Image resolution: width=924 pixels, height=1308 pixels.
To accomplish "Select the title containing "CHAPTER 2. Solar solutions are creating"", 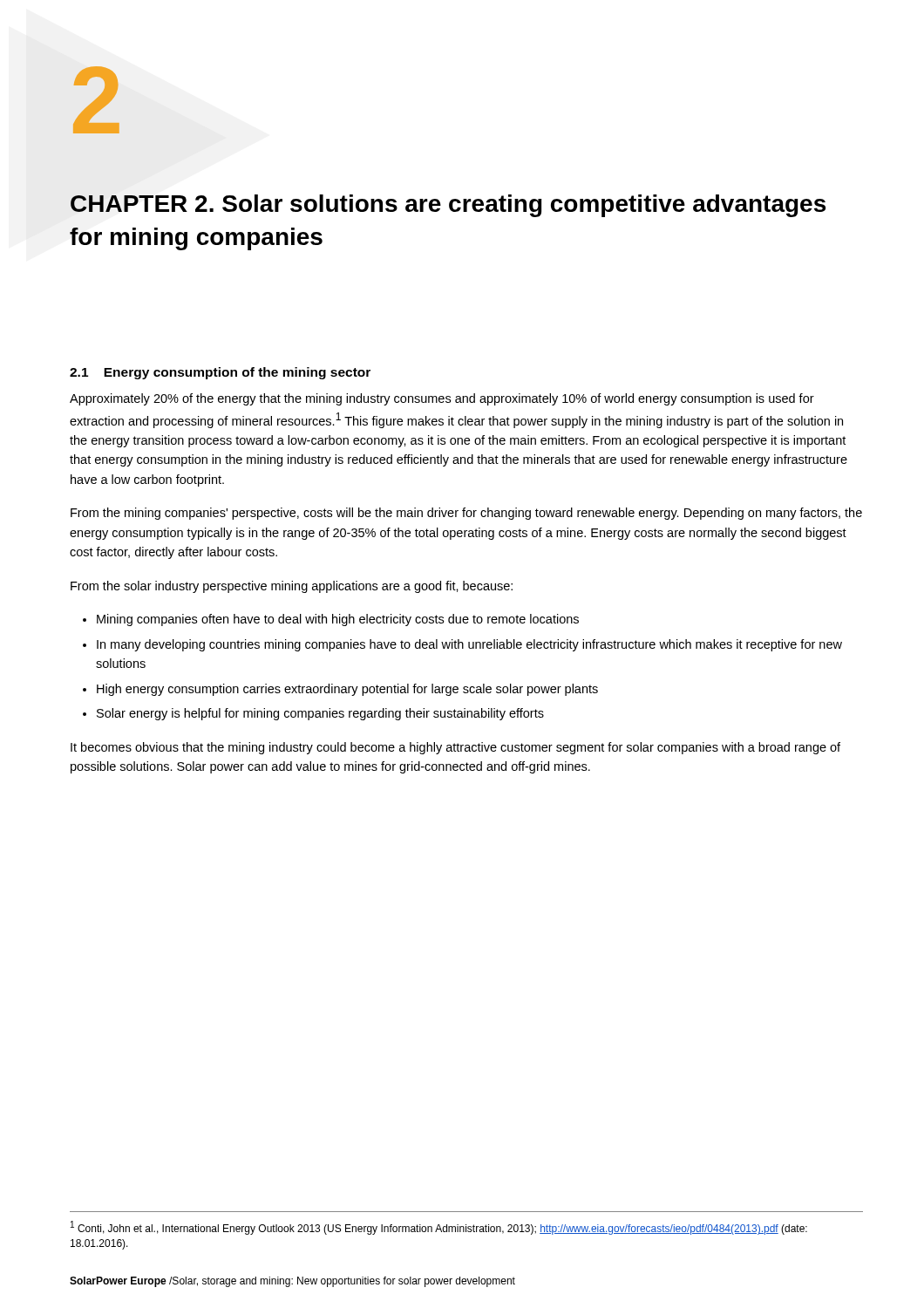I will [466, 220].
